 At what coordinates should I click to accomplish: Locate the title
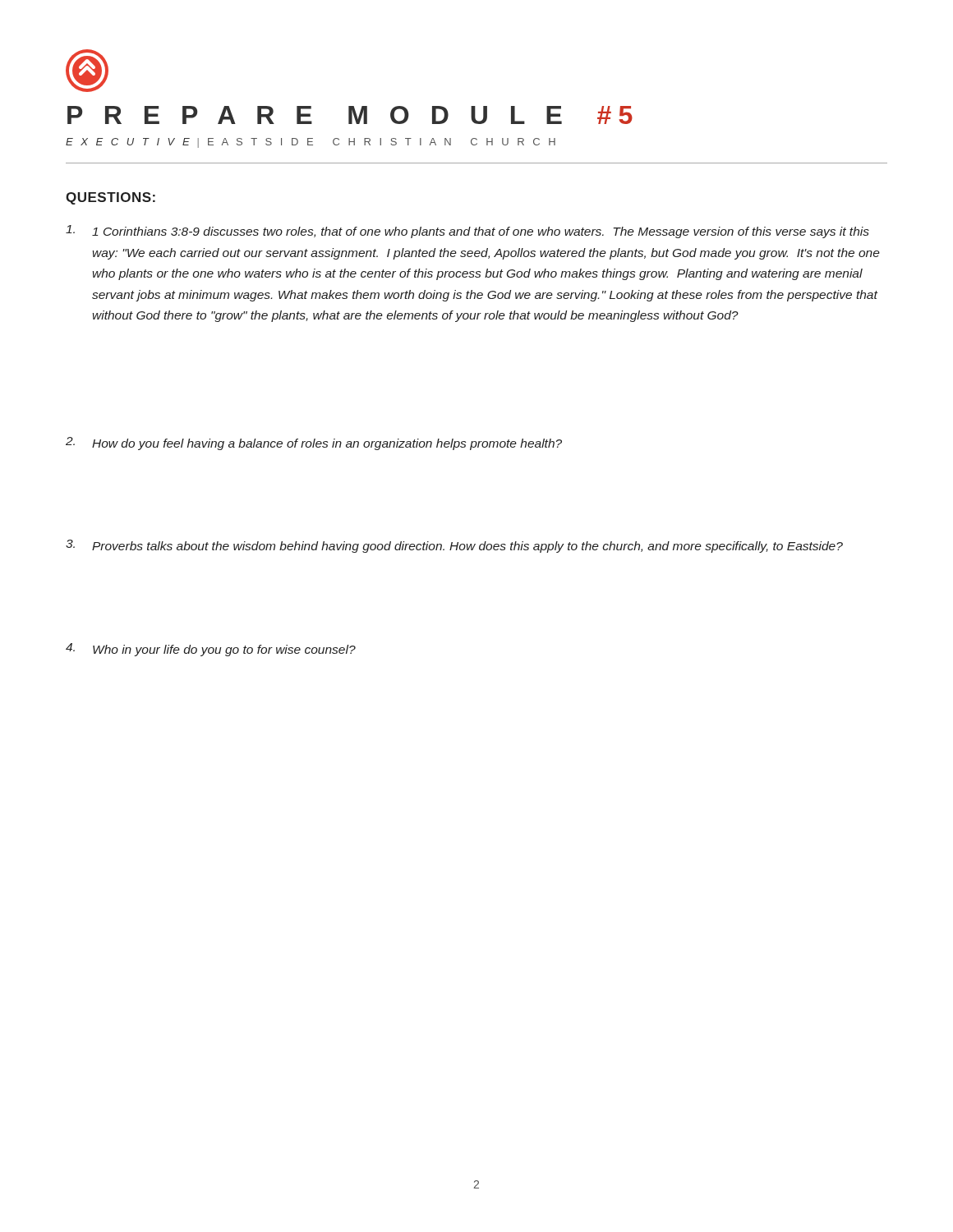pyautogui.click(x=353, y=115)
